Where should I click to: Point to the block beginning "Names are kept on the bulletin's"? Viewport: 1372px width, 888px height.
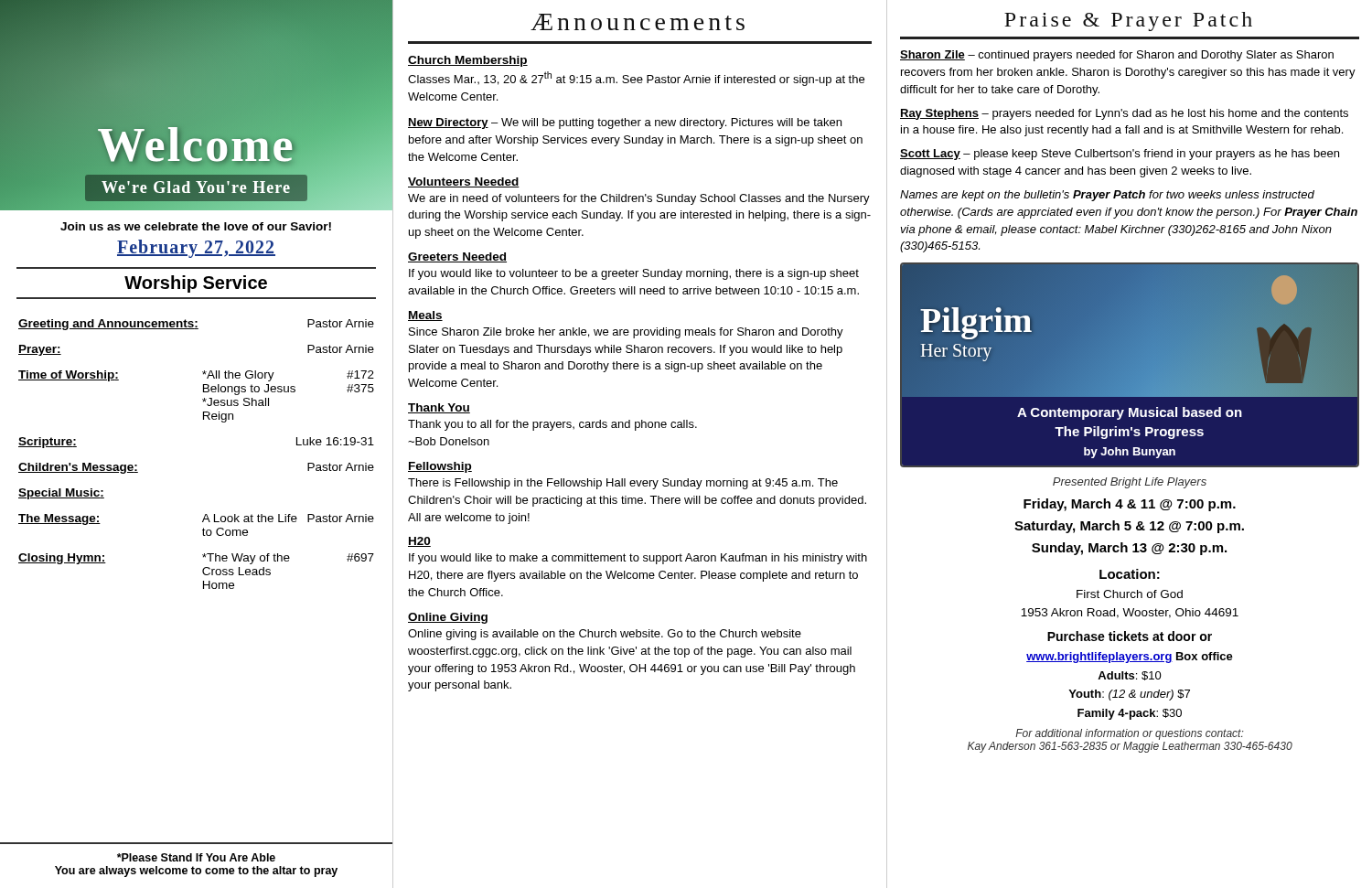tap(1129, 220)
